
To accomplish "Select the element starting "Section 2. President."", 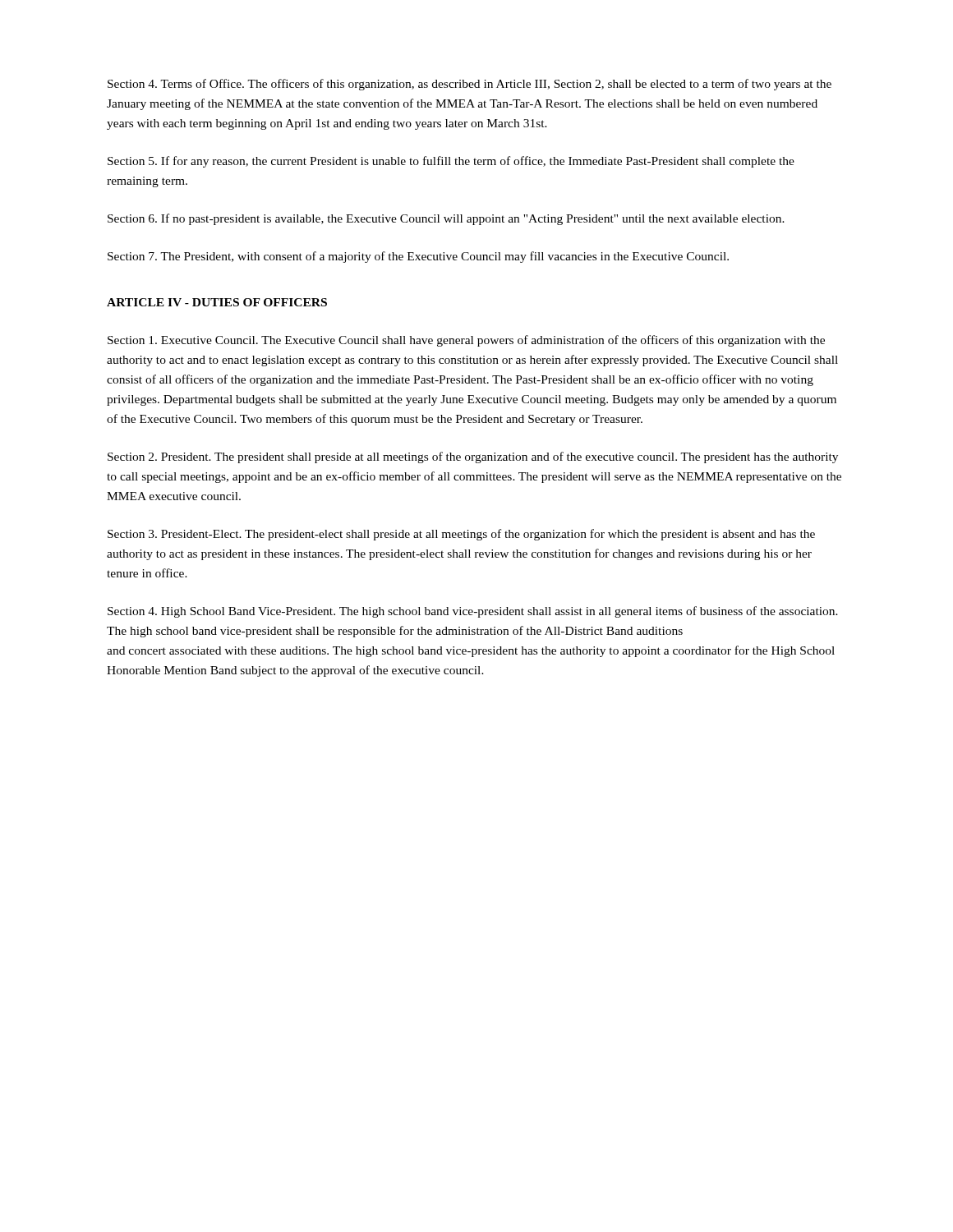I will [x=474, y=476].
